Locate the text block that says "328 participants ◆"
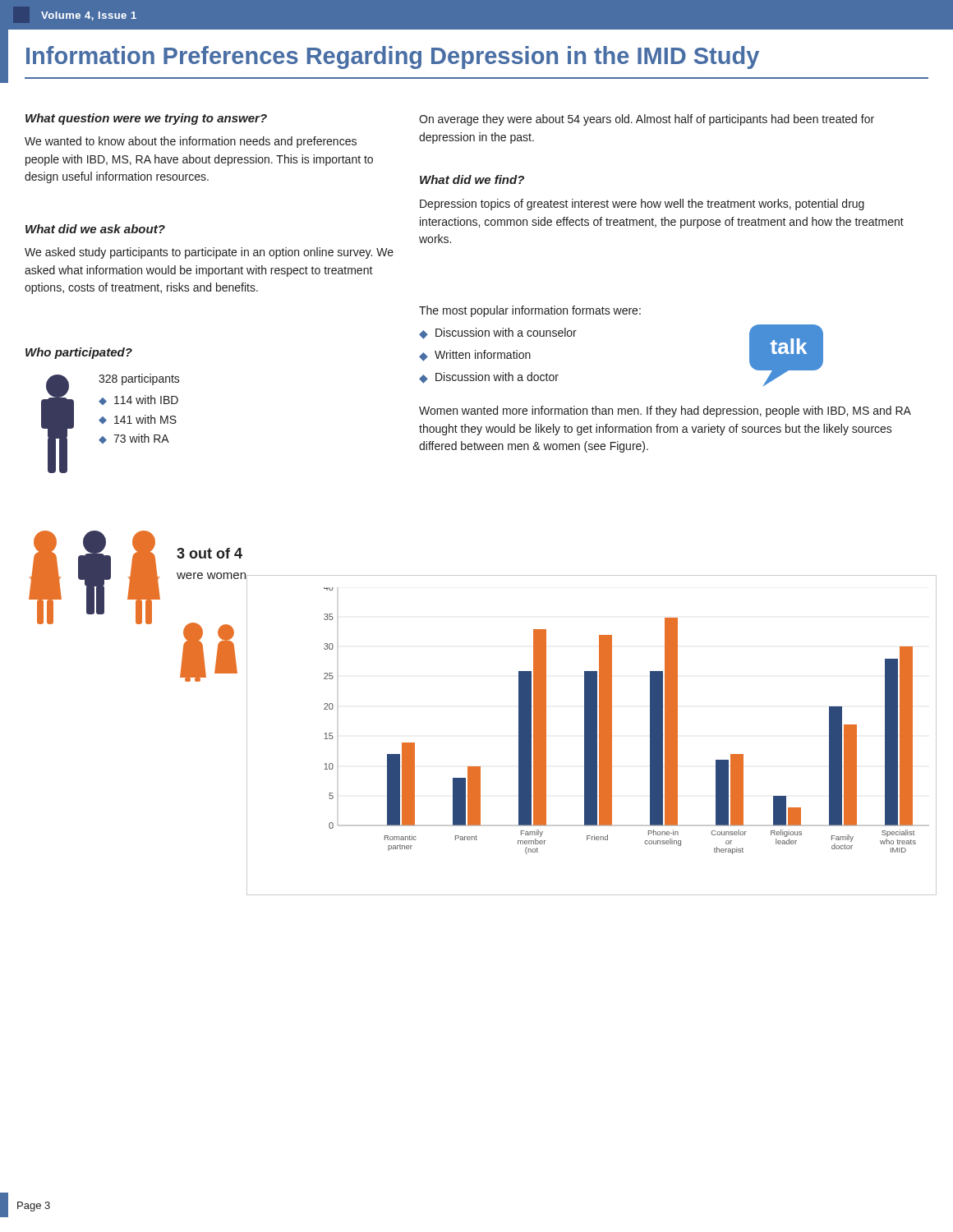 [139, 379]
